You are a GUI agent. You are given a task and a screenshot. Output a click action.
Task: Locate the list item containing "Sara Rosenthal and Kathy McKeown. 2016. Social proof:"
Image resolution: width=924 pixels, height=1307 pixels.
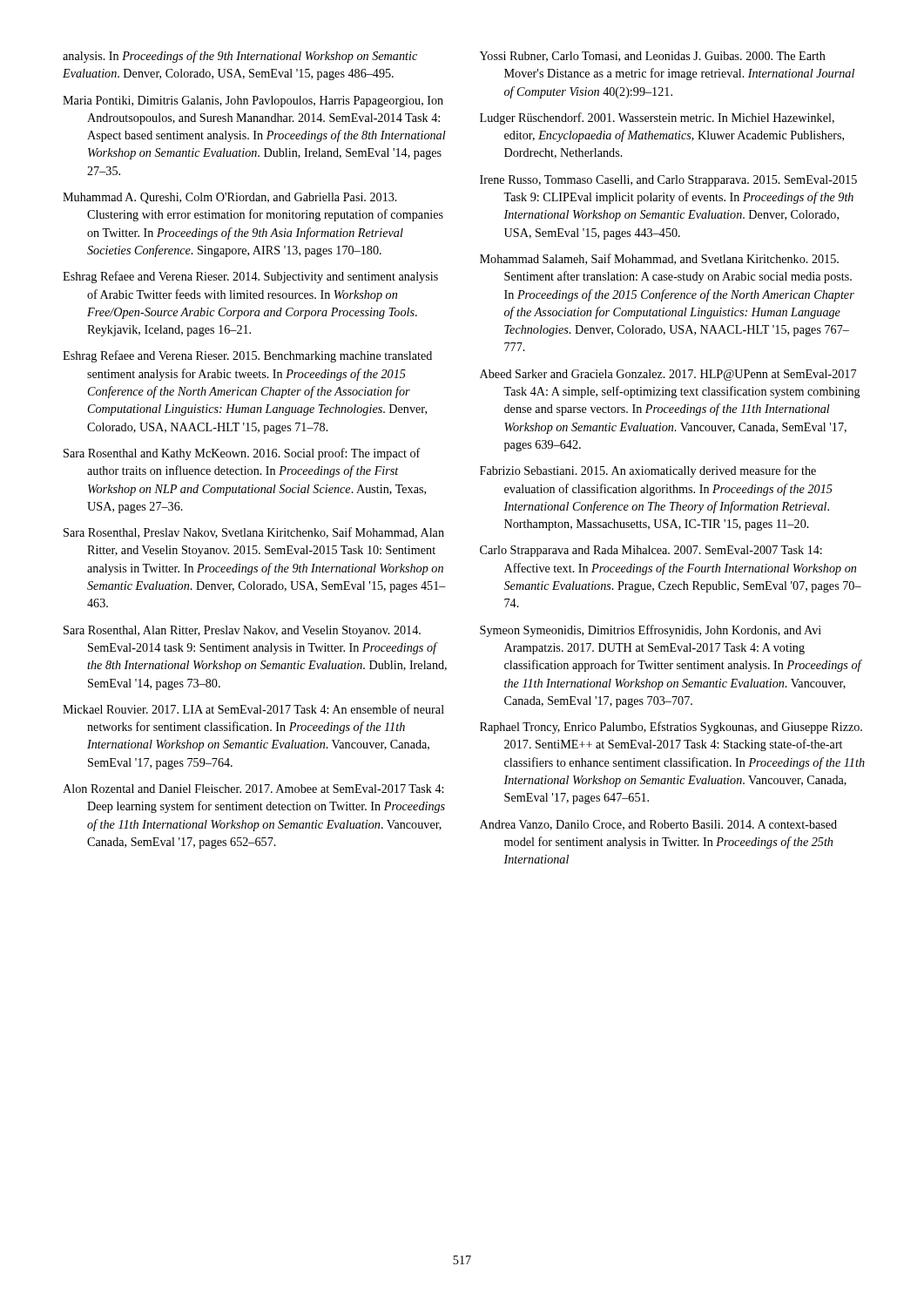click(245, 480)
